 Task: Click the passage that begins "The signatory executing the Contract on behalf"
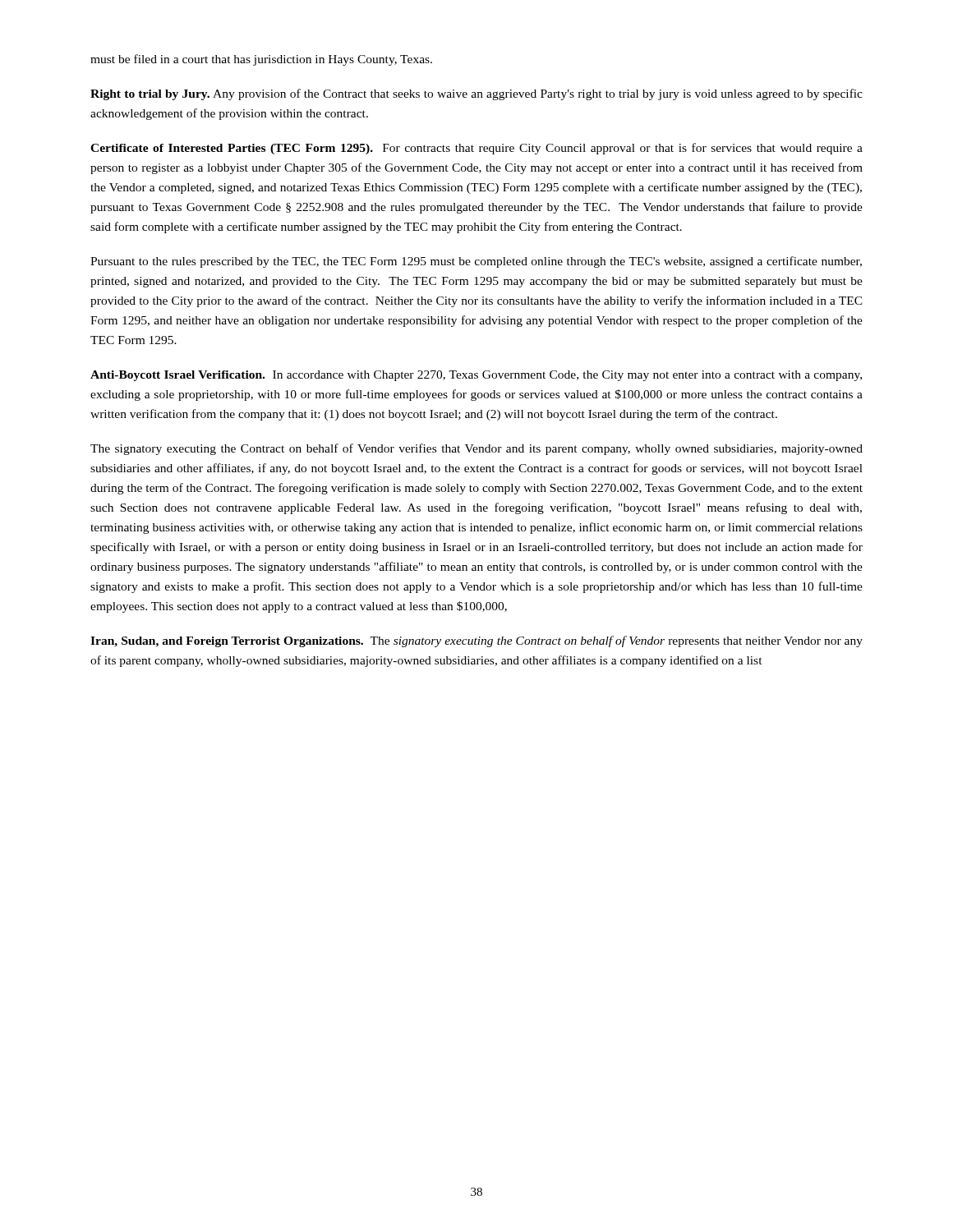click(x=476, y=527)
